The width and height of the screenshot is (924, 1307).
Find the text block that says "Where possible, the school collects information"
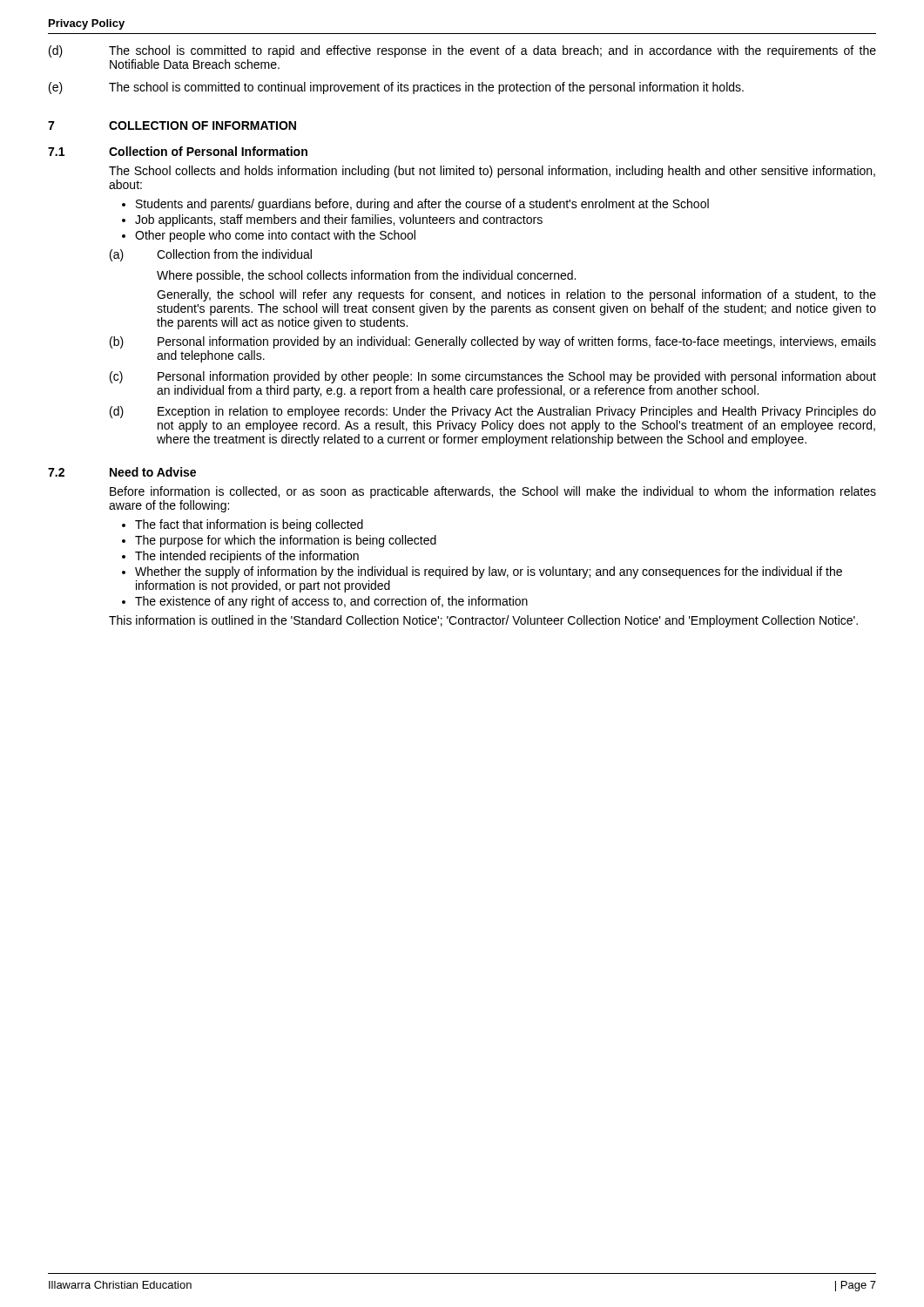(x=367, y=275)
